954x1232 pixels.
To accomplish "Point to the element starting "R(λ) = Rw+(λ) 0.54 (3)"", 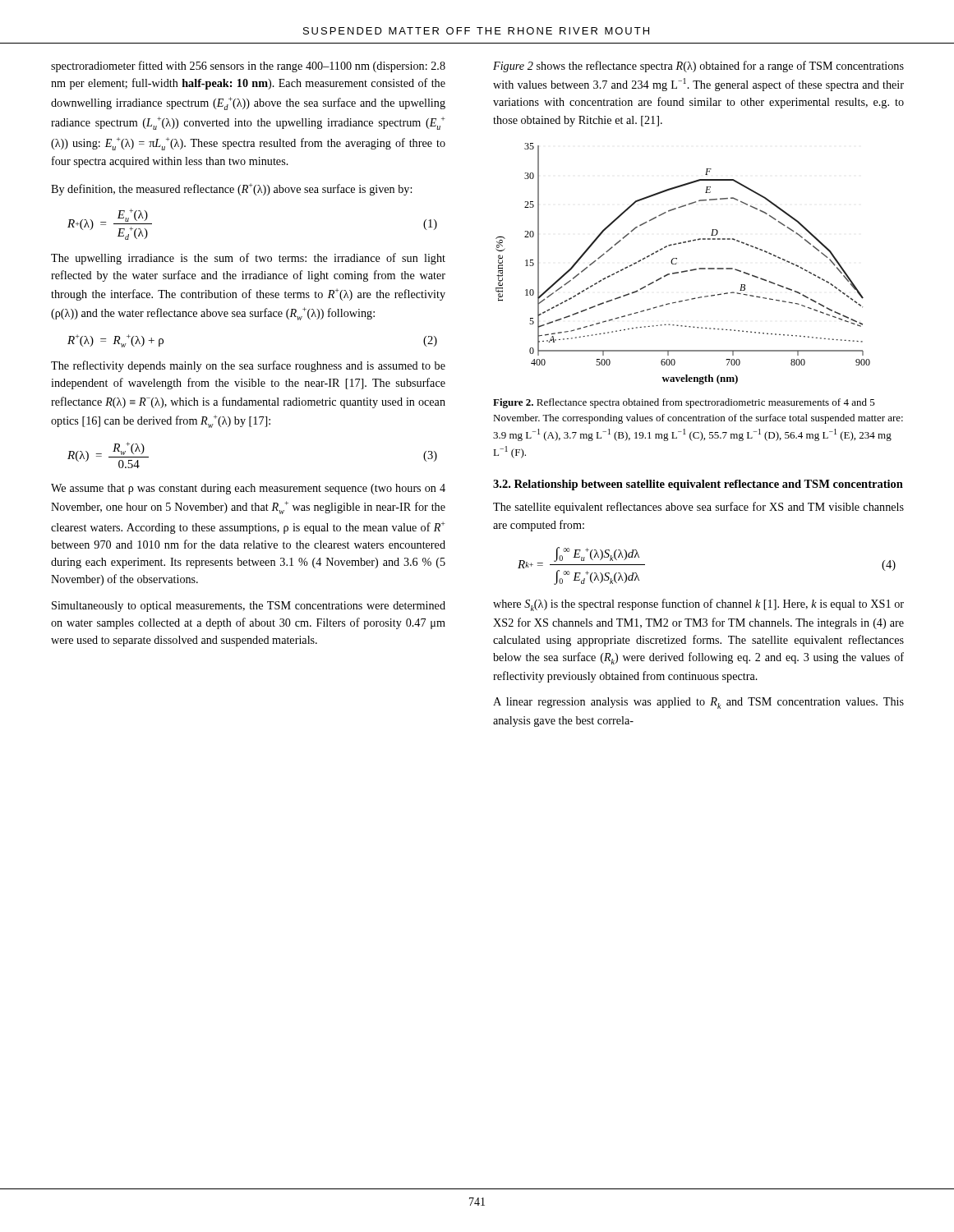I will (129, 457).
